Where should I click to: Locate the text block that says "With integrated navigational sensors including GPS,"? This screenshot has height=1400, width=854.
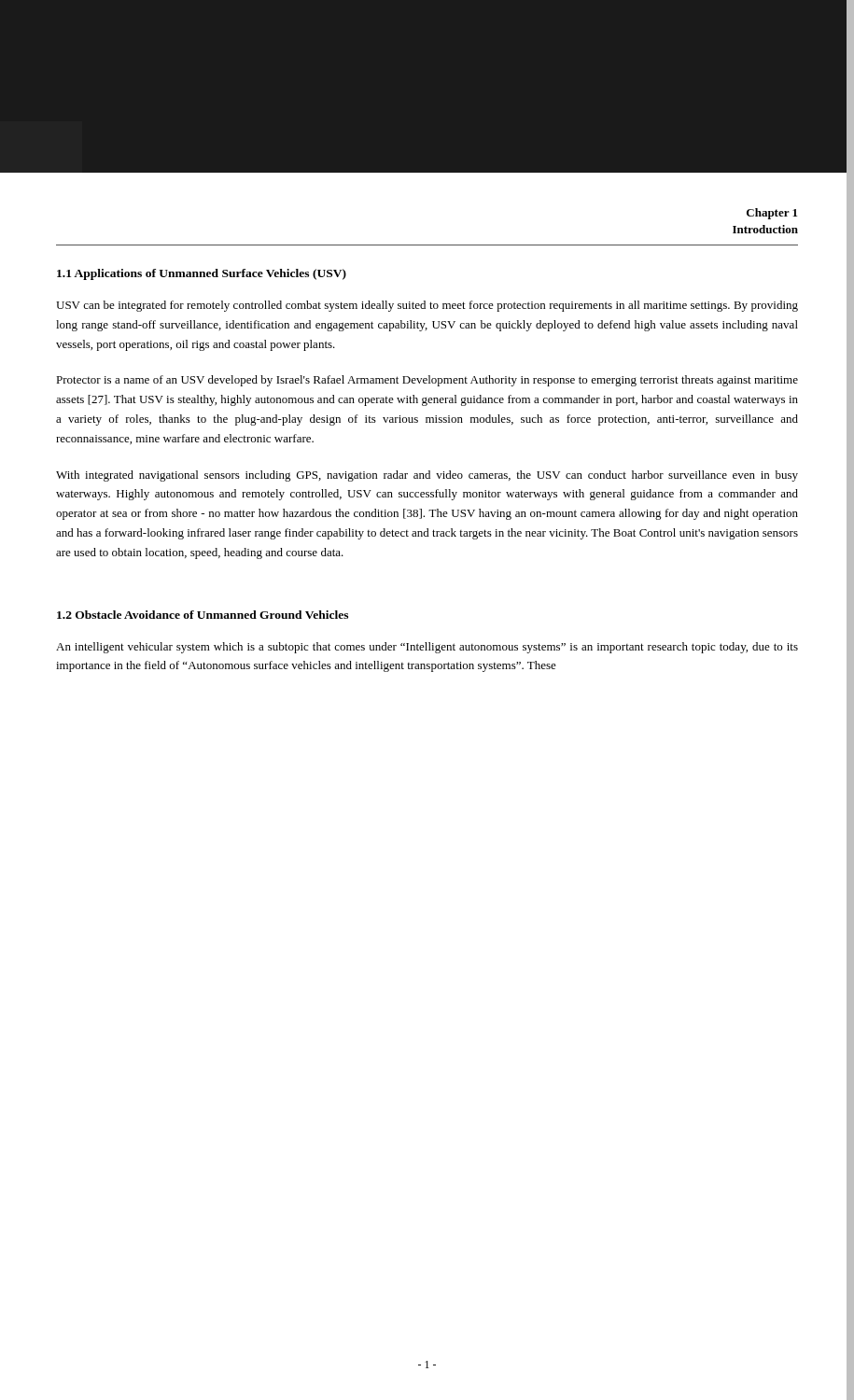427,513
